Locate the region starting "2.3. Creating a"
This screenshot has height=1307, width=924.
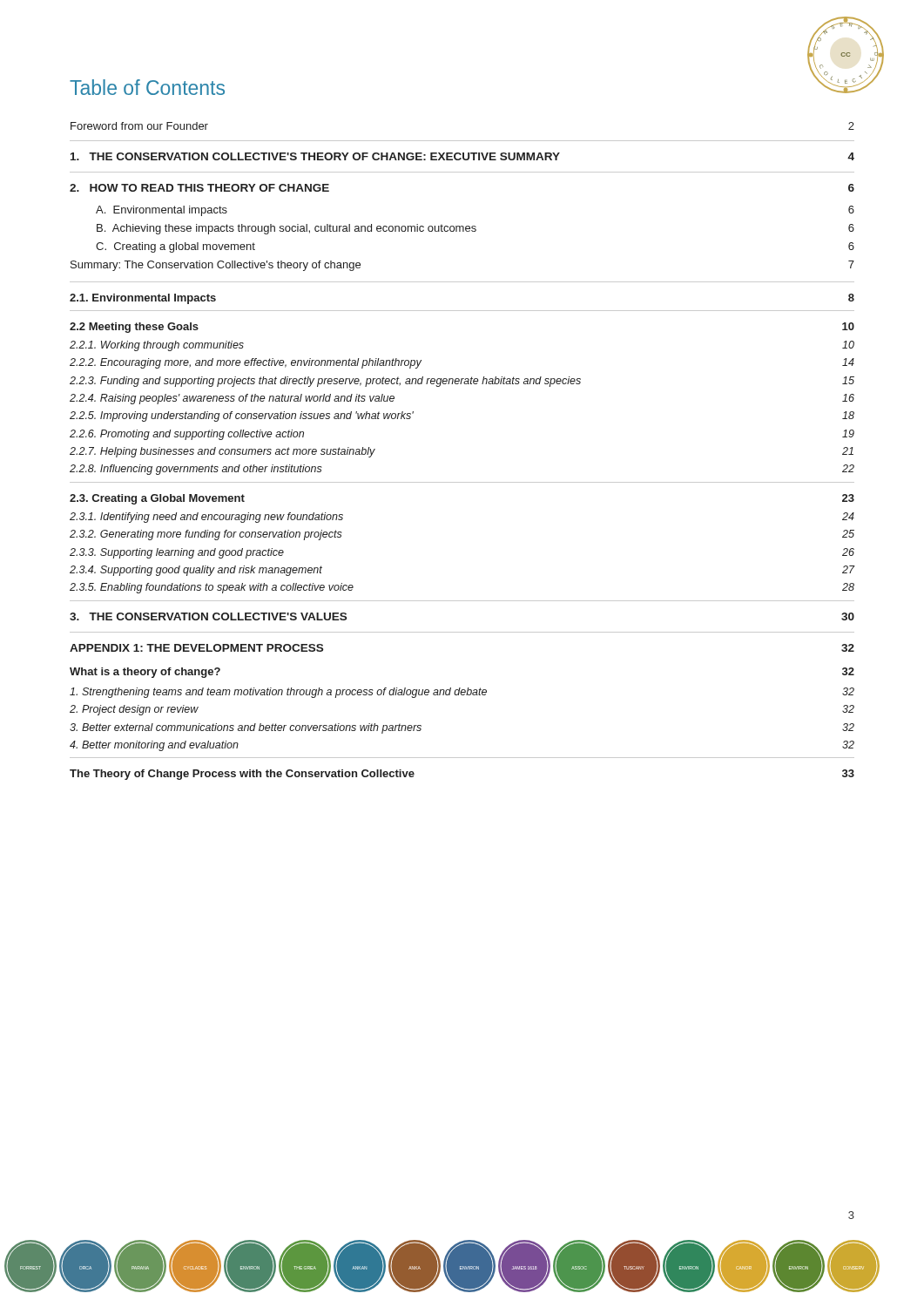pos(155,499)
